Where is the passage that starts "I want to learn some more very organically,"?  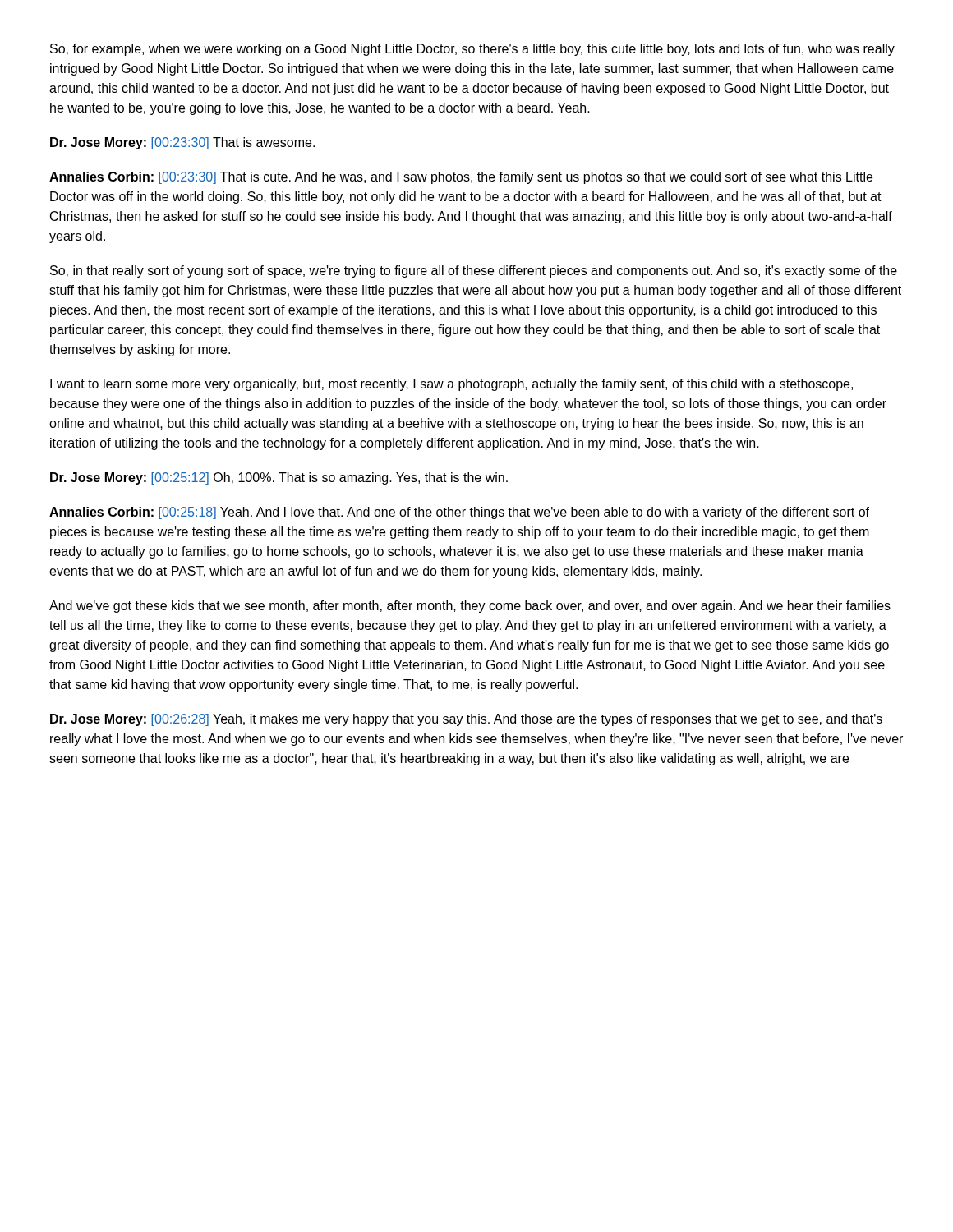coord(468,414)
